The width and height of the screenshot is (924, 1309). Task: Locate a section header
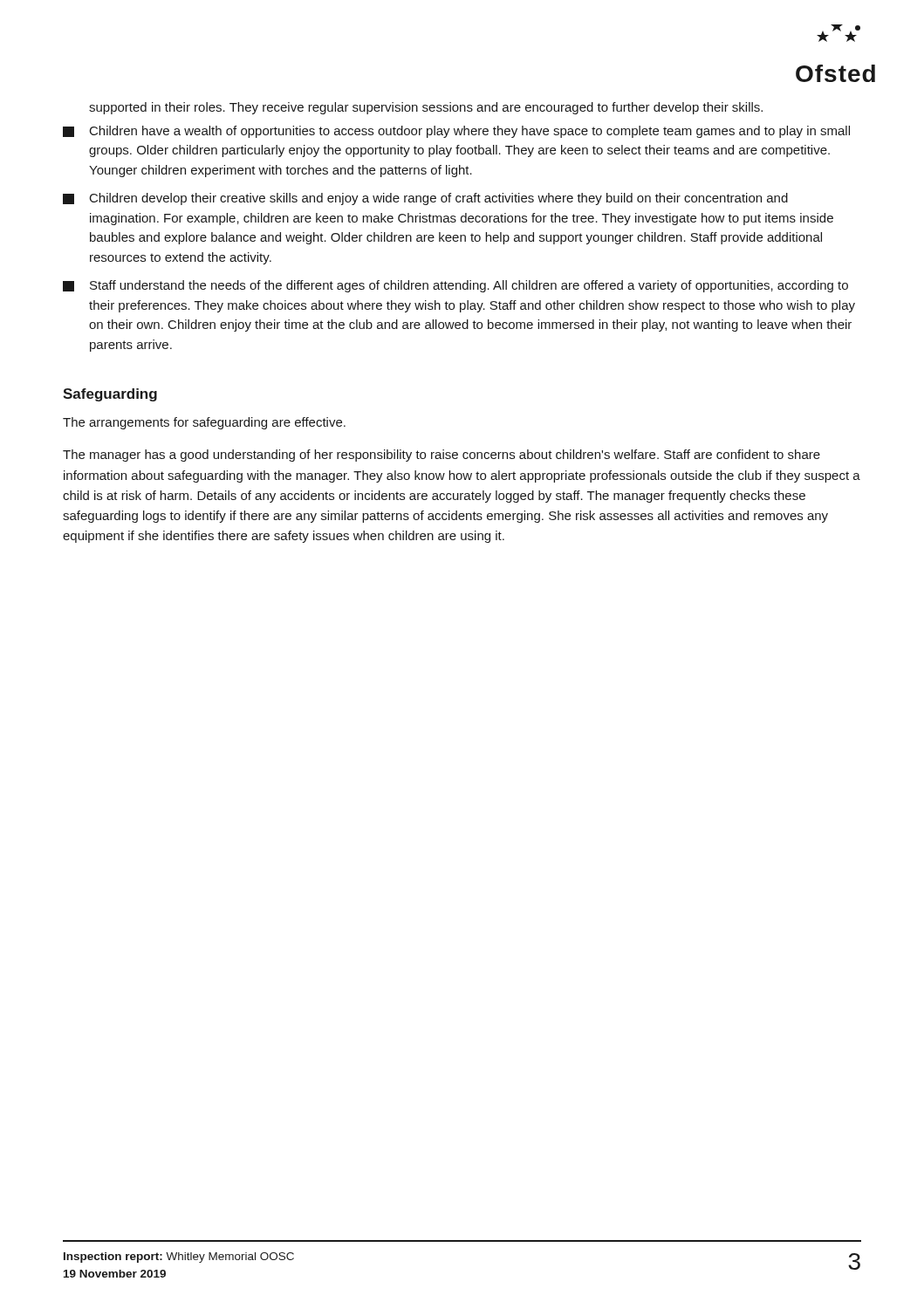[462, 394]
